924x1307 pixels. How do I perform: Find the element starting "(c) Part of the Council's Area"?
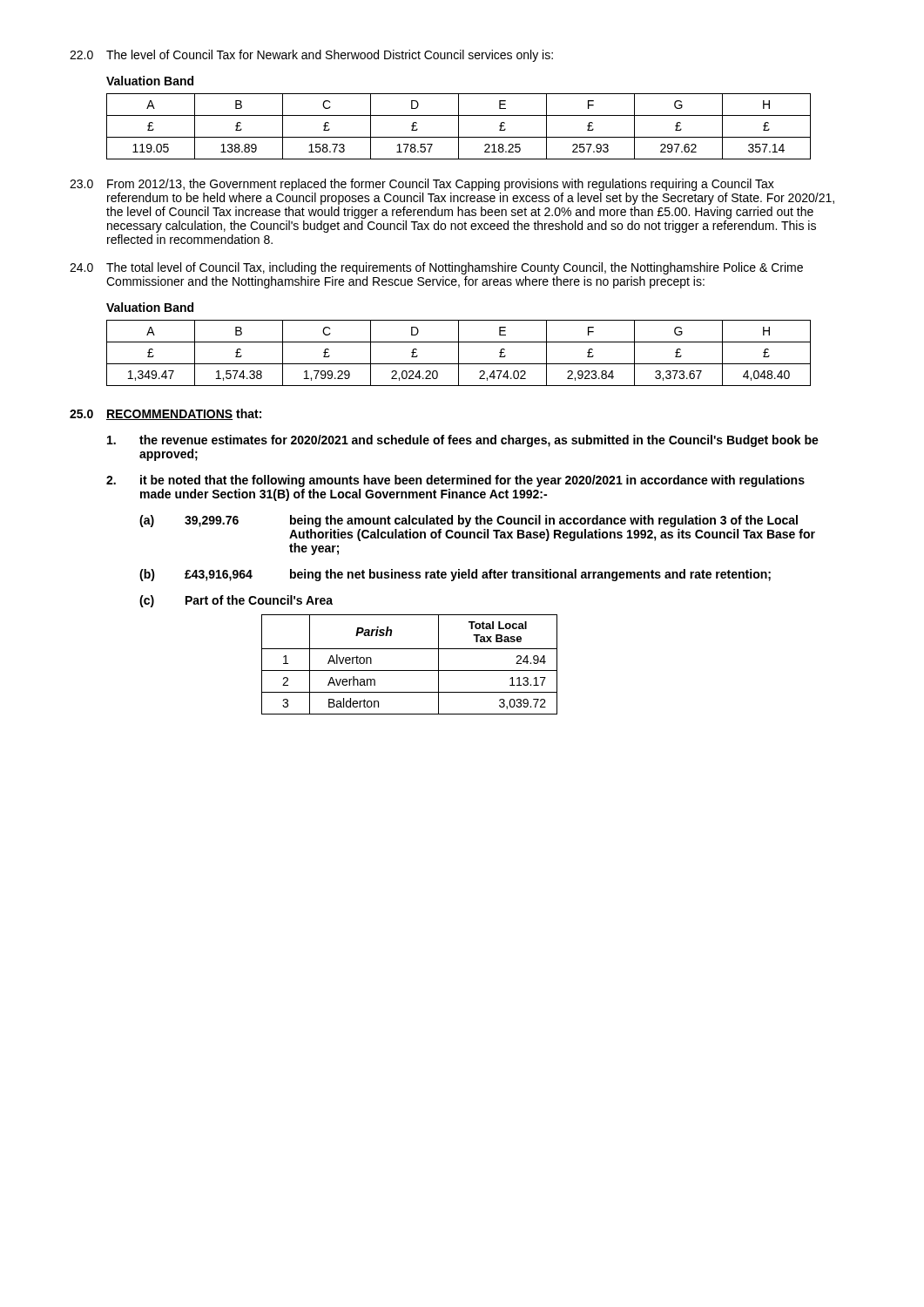(236, 600)
